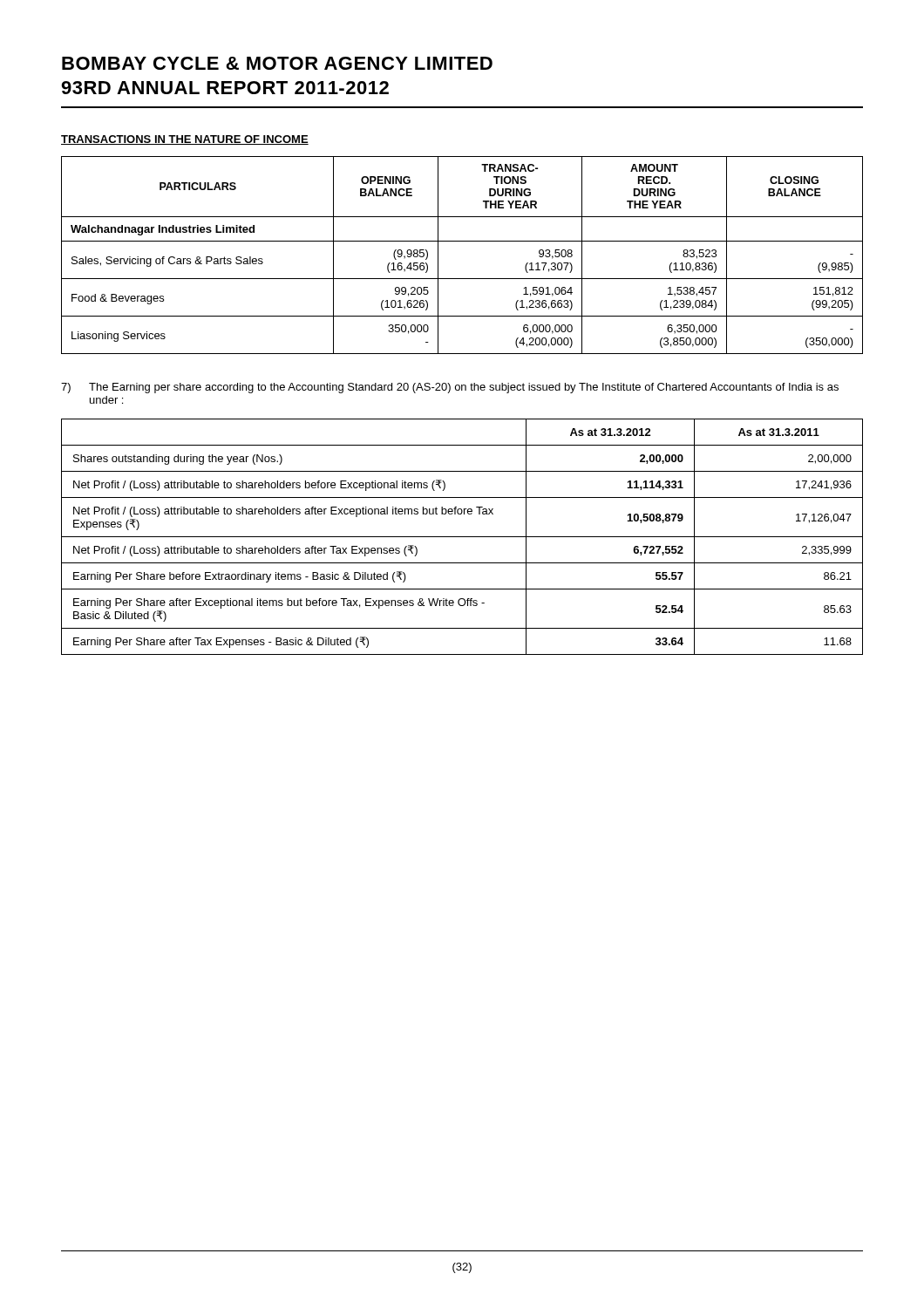924x1308 pixels.
Task: Click on the table containing "Earning Per Share before Extraordinary"
Action: [x=462, y=537]
